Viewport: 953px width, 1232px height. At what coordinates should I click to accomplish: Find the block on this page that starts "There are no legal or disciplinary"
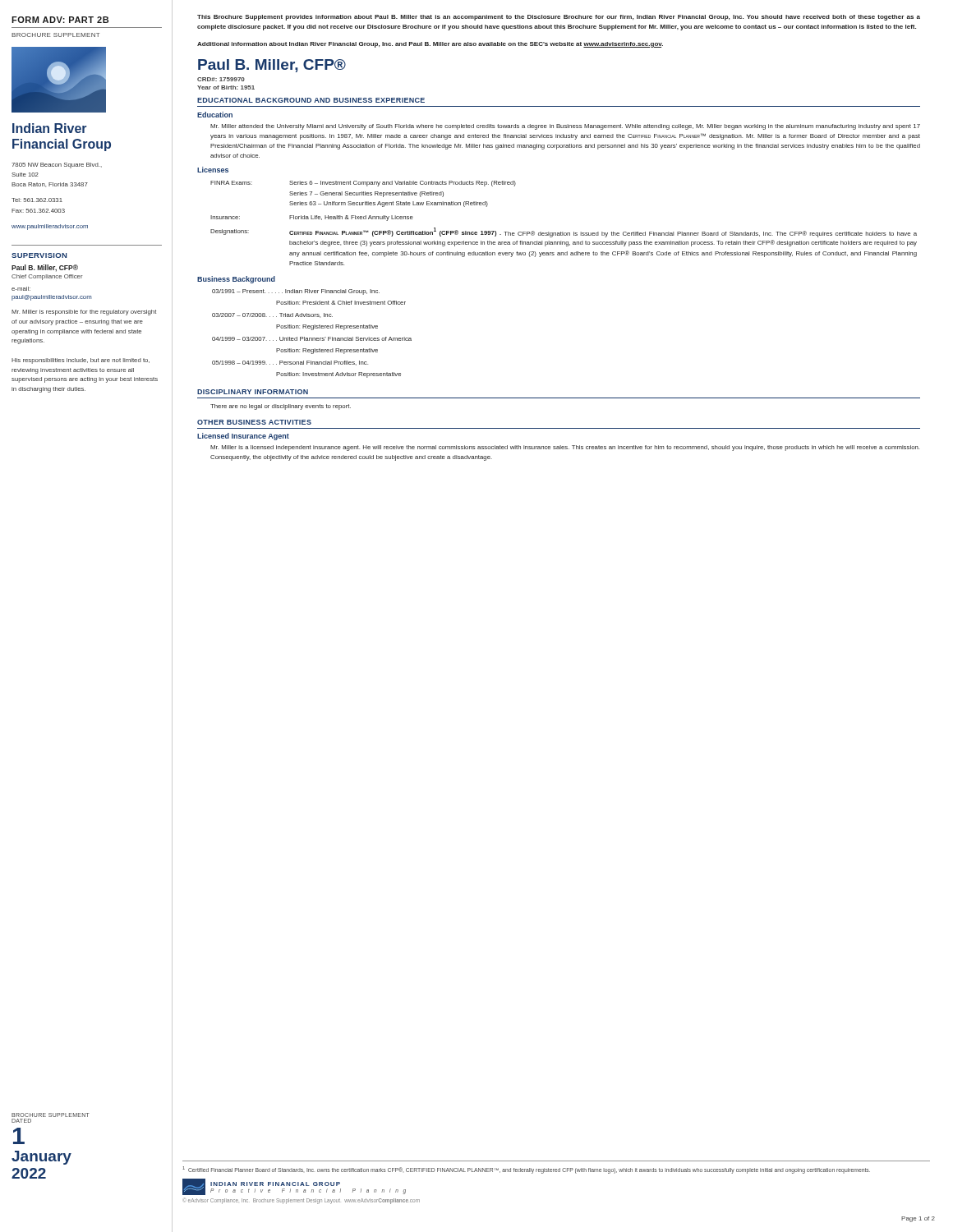281,406
